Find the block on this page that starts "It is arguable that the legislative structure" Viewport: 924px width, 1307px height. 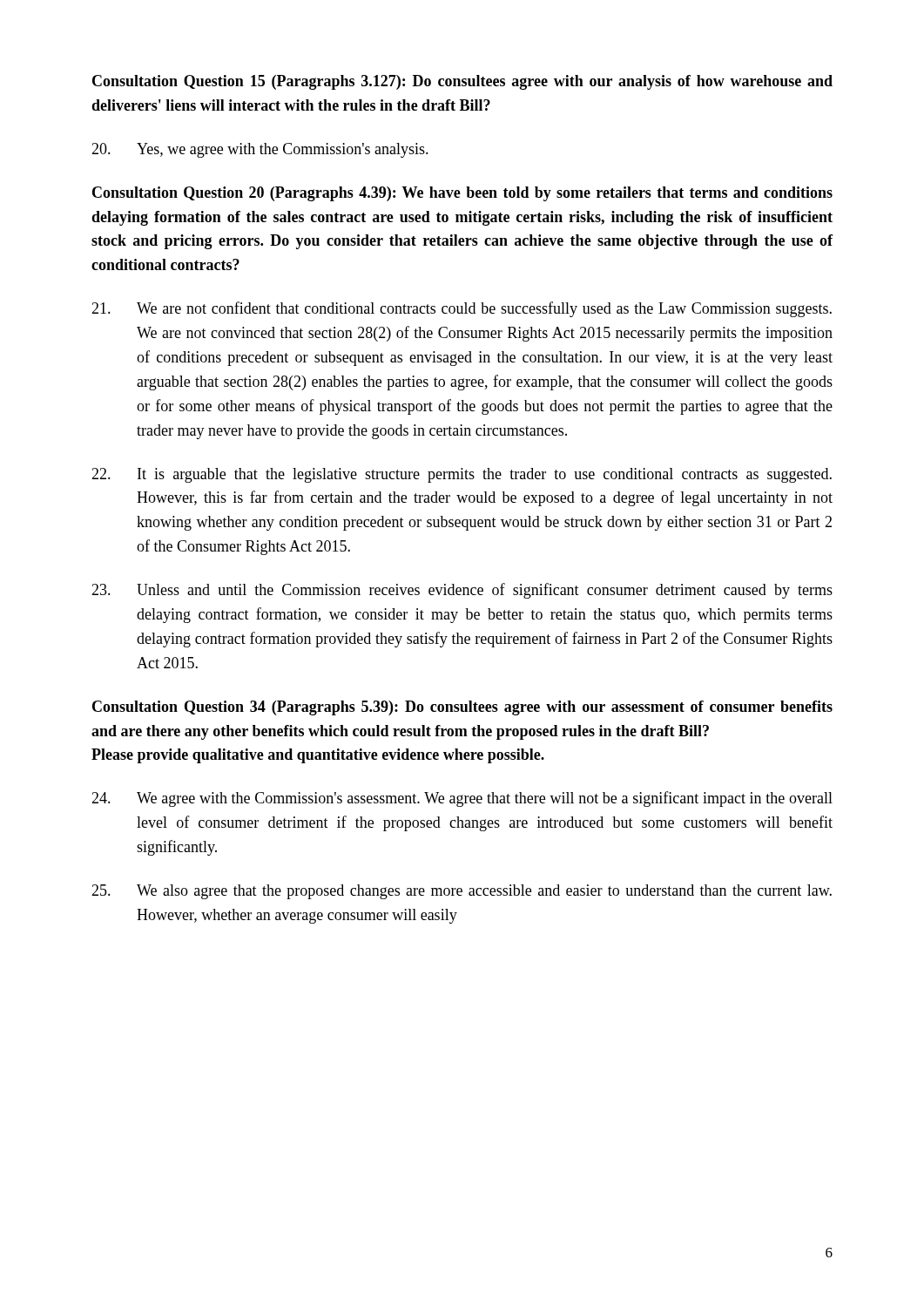click(462, 511)
